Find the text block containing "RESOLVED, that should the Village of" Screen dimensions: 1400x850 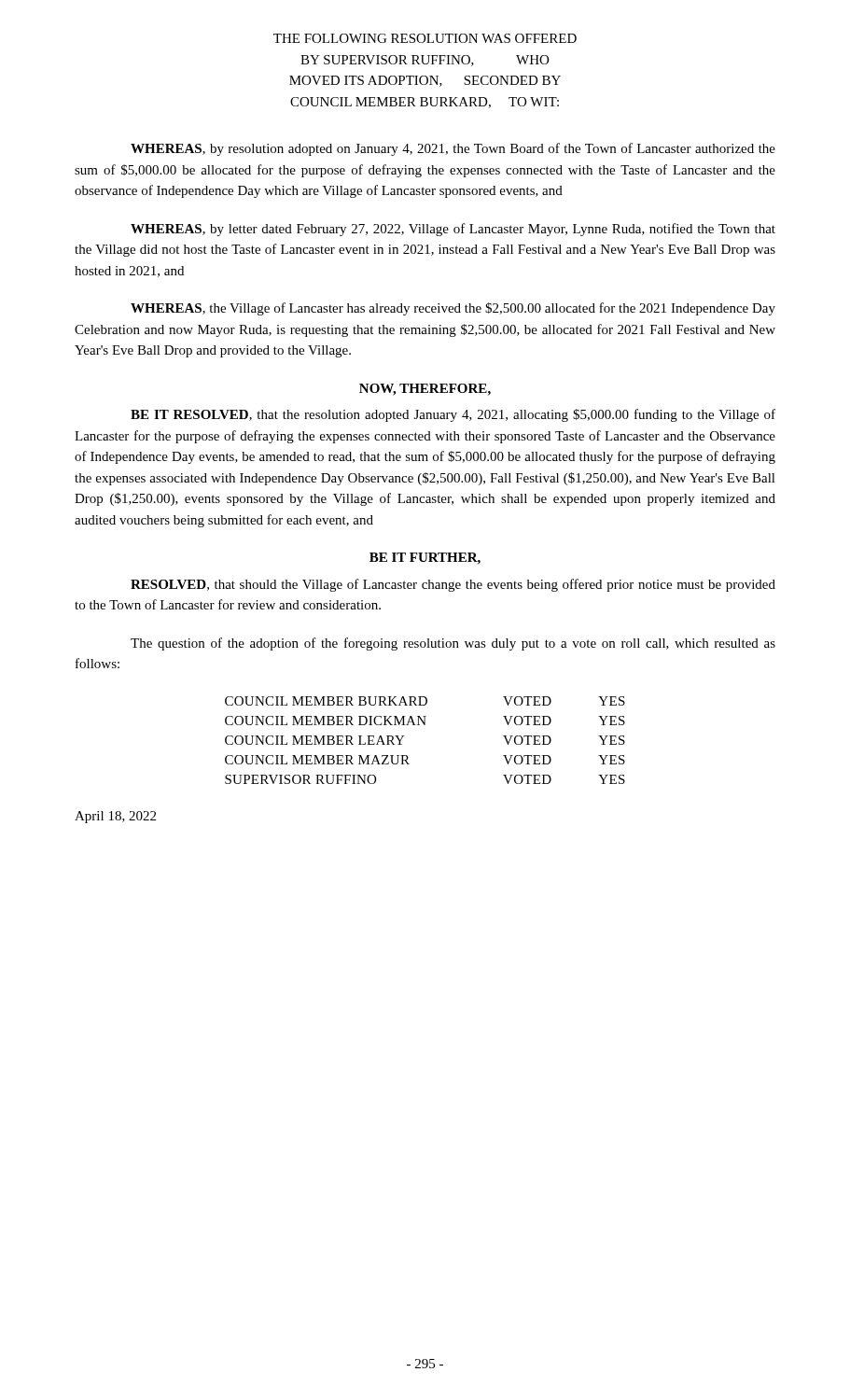[425, 594]
